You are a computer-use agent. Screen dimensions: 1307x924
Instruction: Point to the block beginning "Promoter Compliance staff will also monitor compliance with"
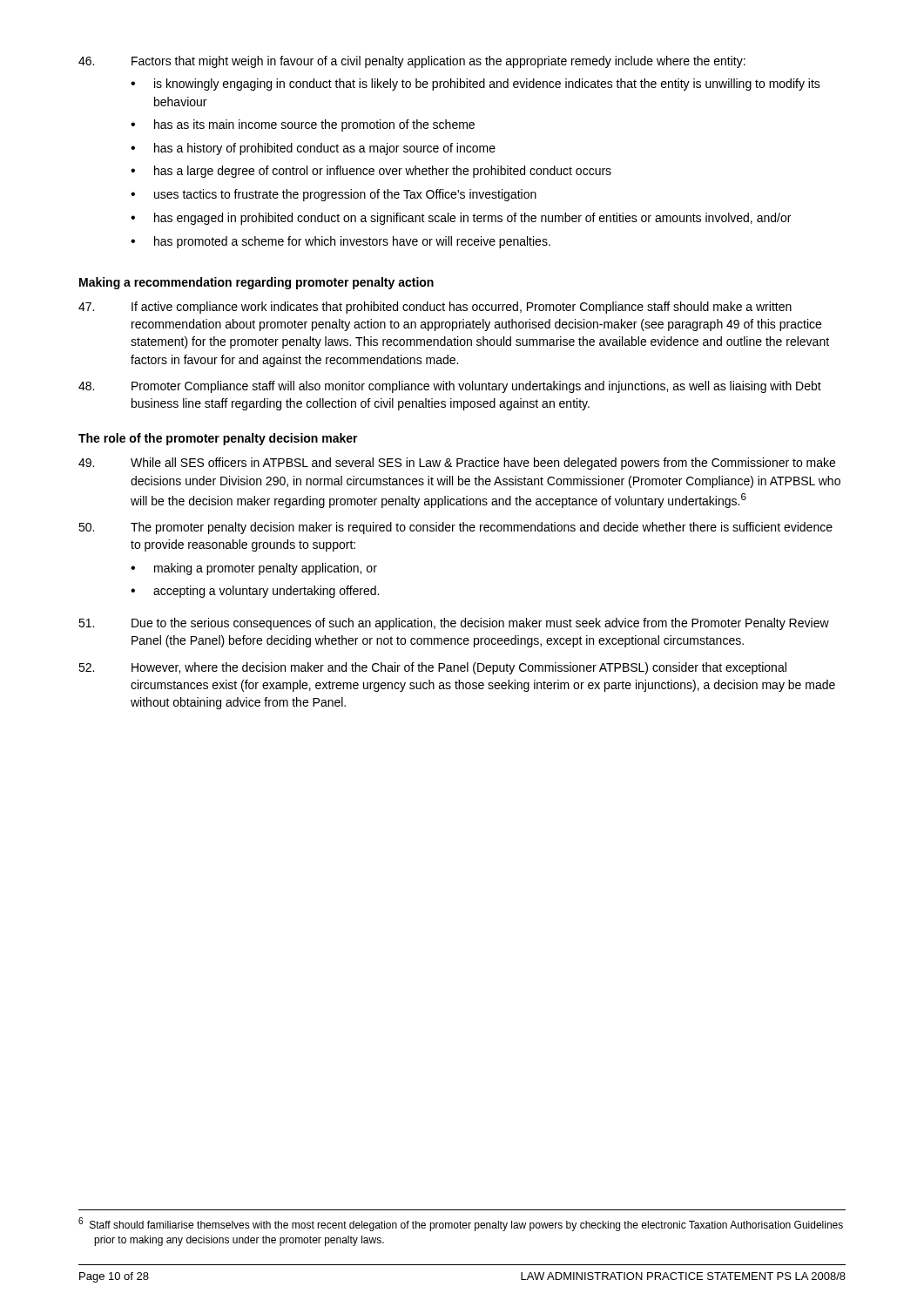pyautogui.click(x=462, y=395)
